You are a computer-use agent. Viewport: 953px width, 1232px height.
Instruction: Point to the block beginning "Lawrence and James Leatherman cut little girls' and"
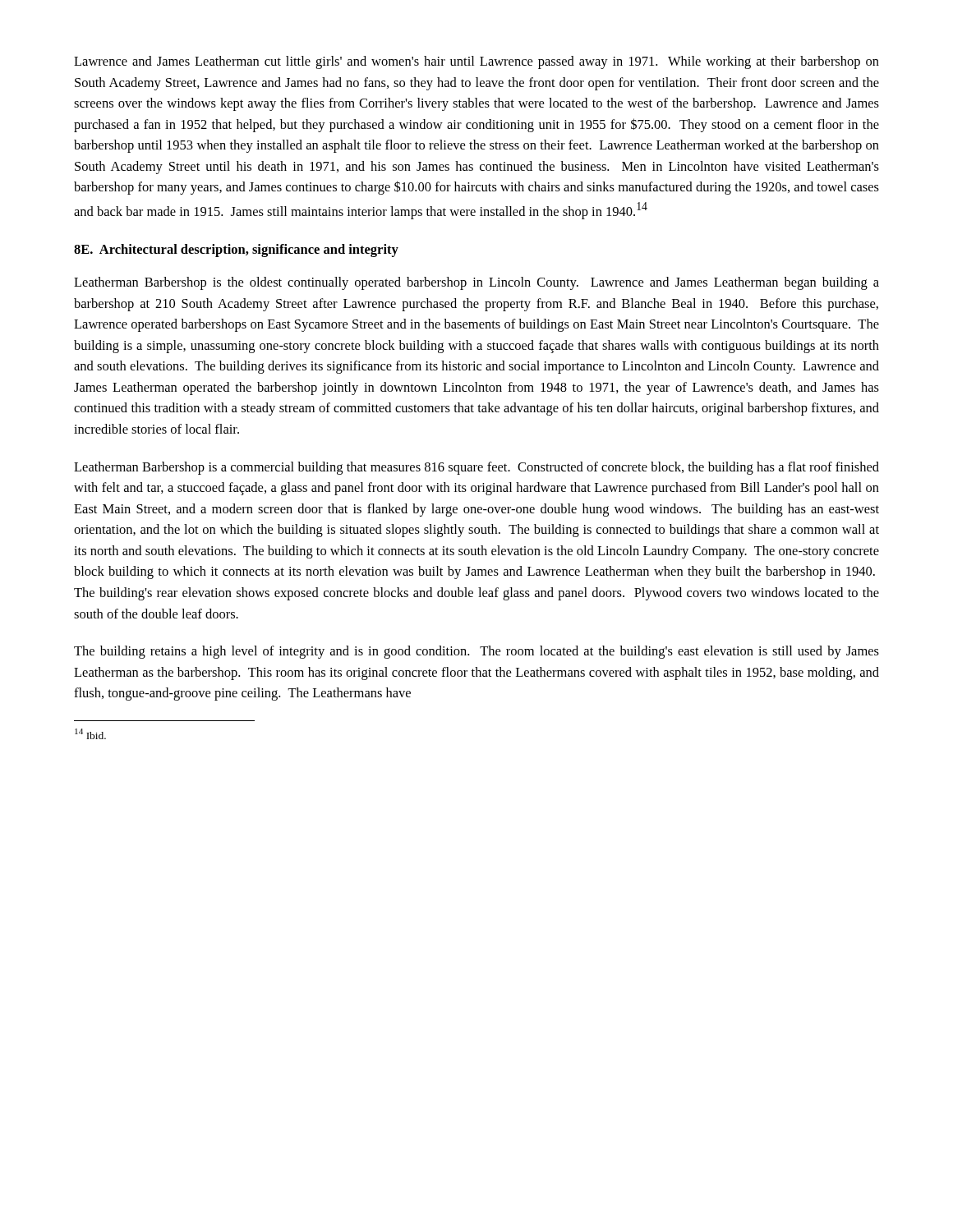pyautogui.click(x=476, y=136)
